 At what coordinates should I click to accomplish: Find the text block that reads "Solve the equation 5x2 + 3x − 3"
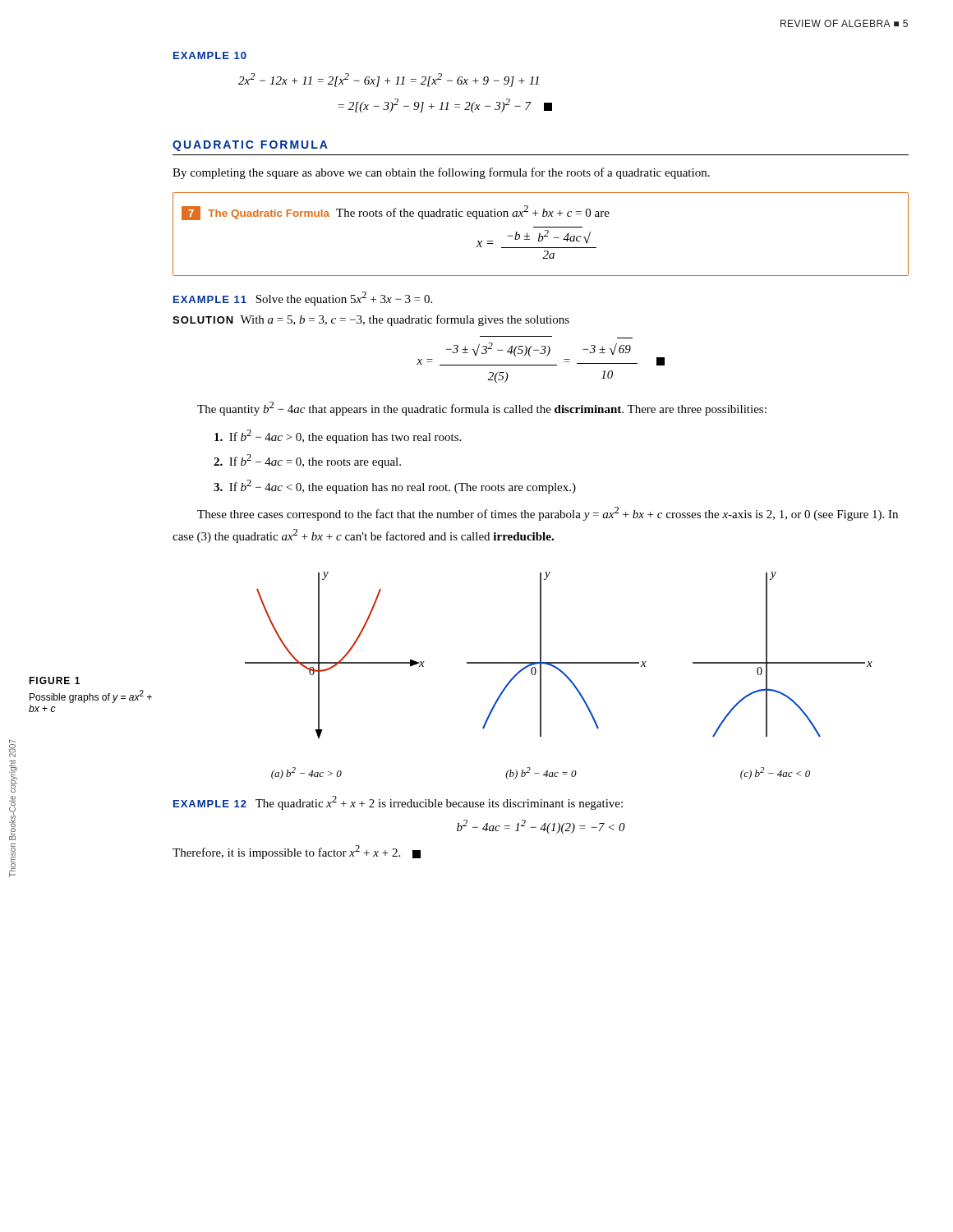(x=344, y=299)
